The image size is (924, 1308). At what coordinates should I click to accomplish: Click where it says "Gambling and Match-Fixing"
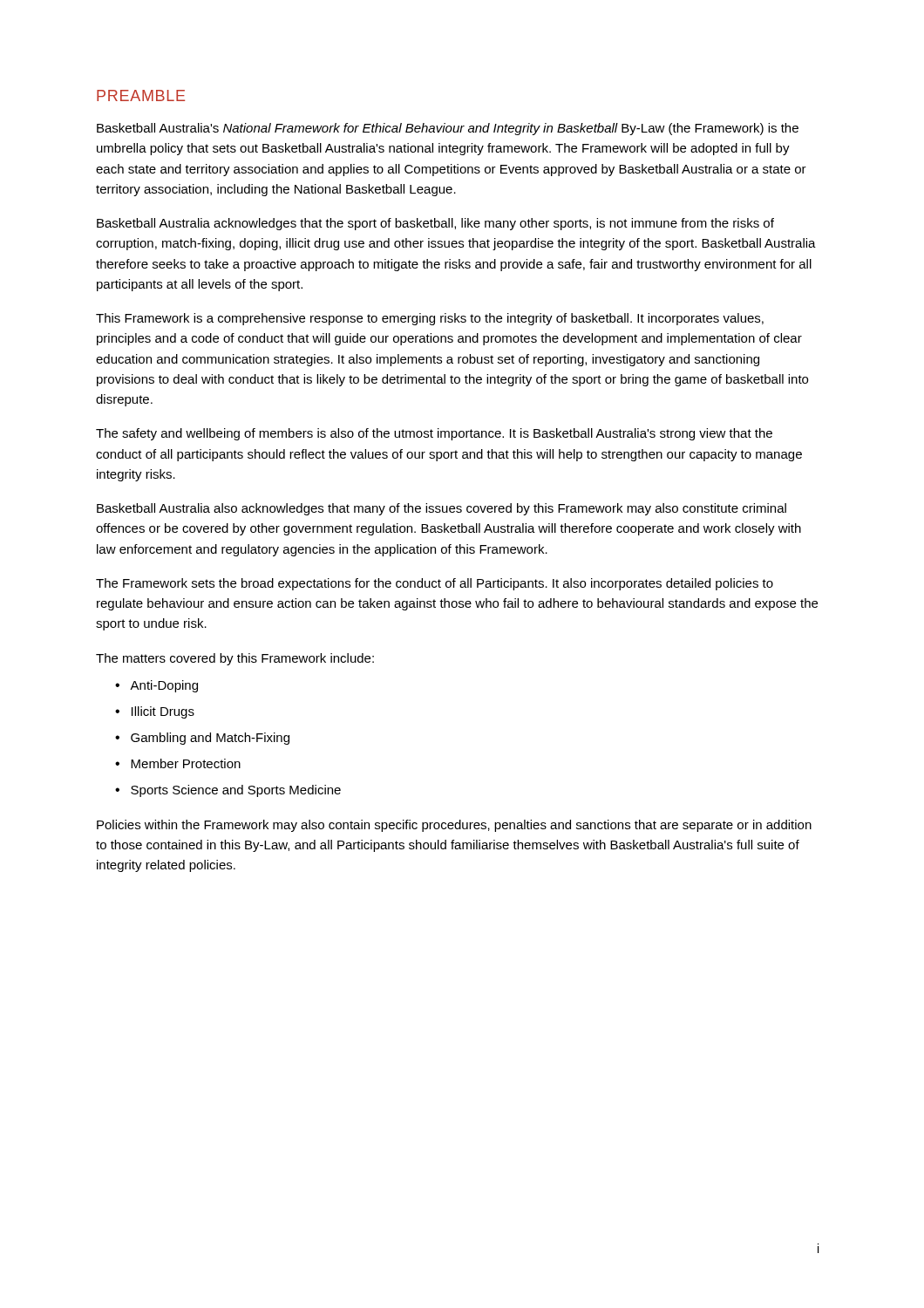pos(210,737)
